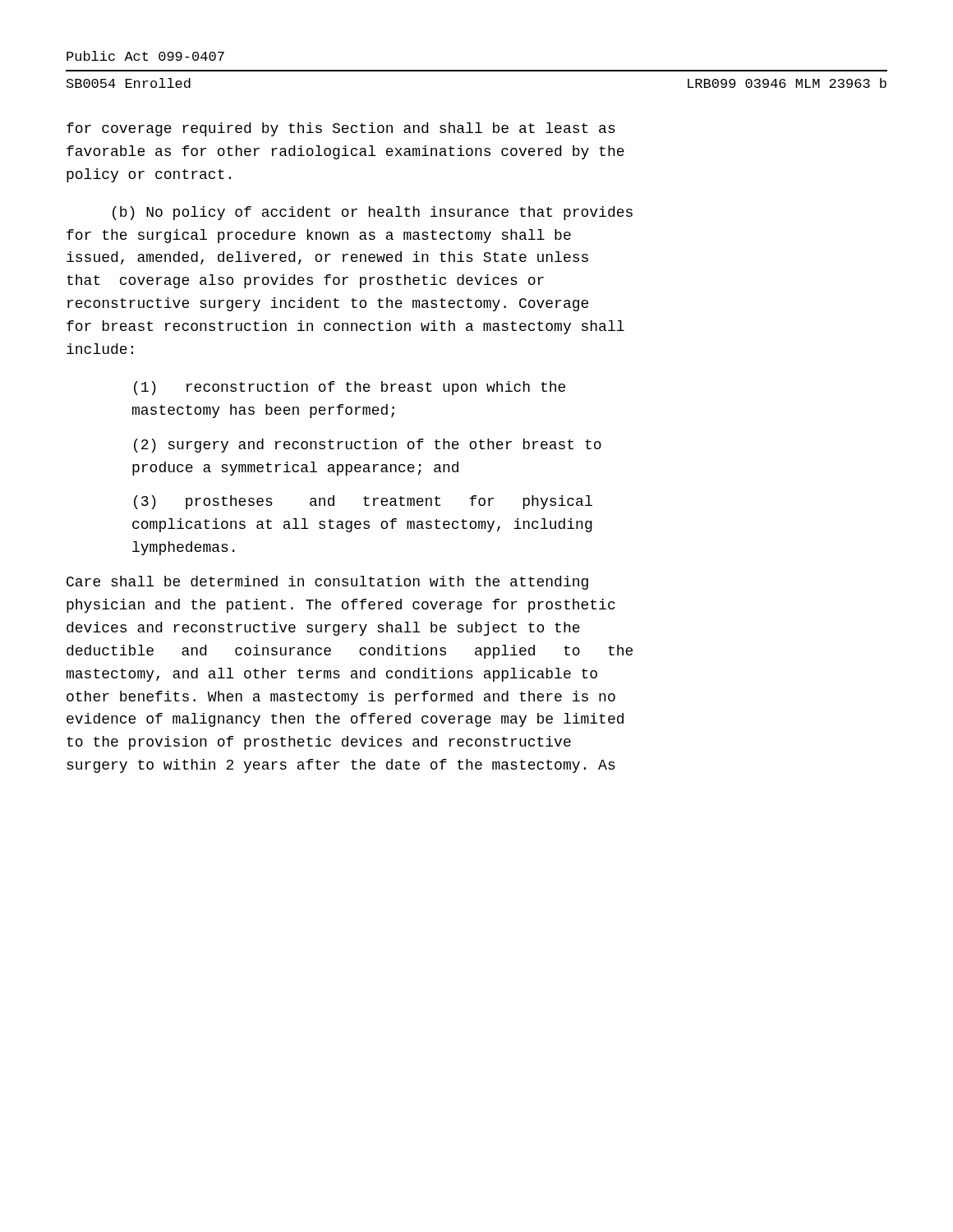Locate the list item containing "(2) surgery and reconstruction of the"
The height and width of the screenshot is (1232, 953).
tap(367, 456)
